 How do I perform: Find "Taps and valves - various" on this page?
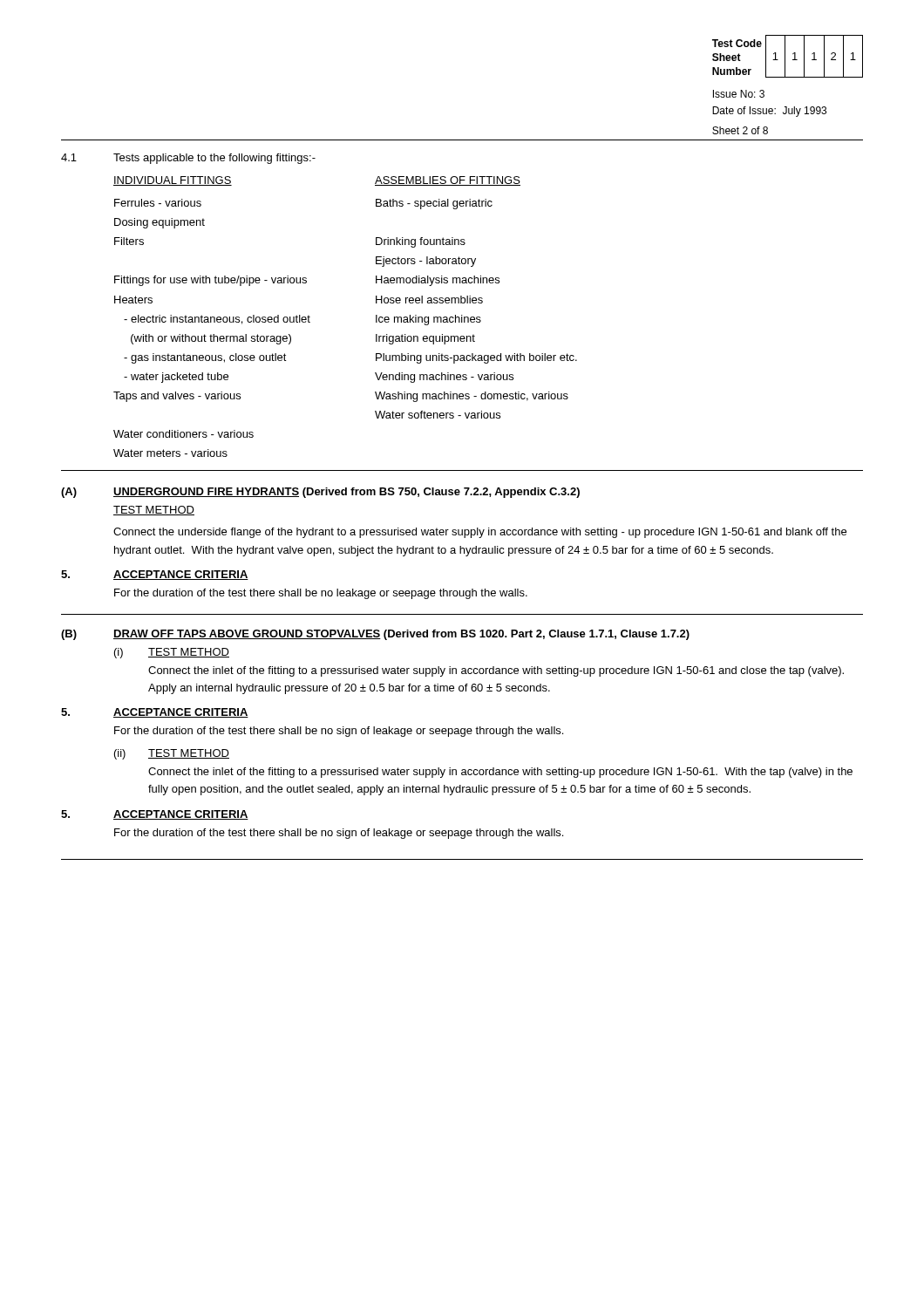tap(177, 396)
